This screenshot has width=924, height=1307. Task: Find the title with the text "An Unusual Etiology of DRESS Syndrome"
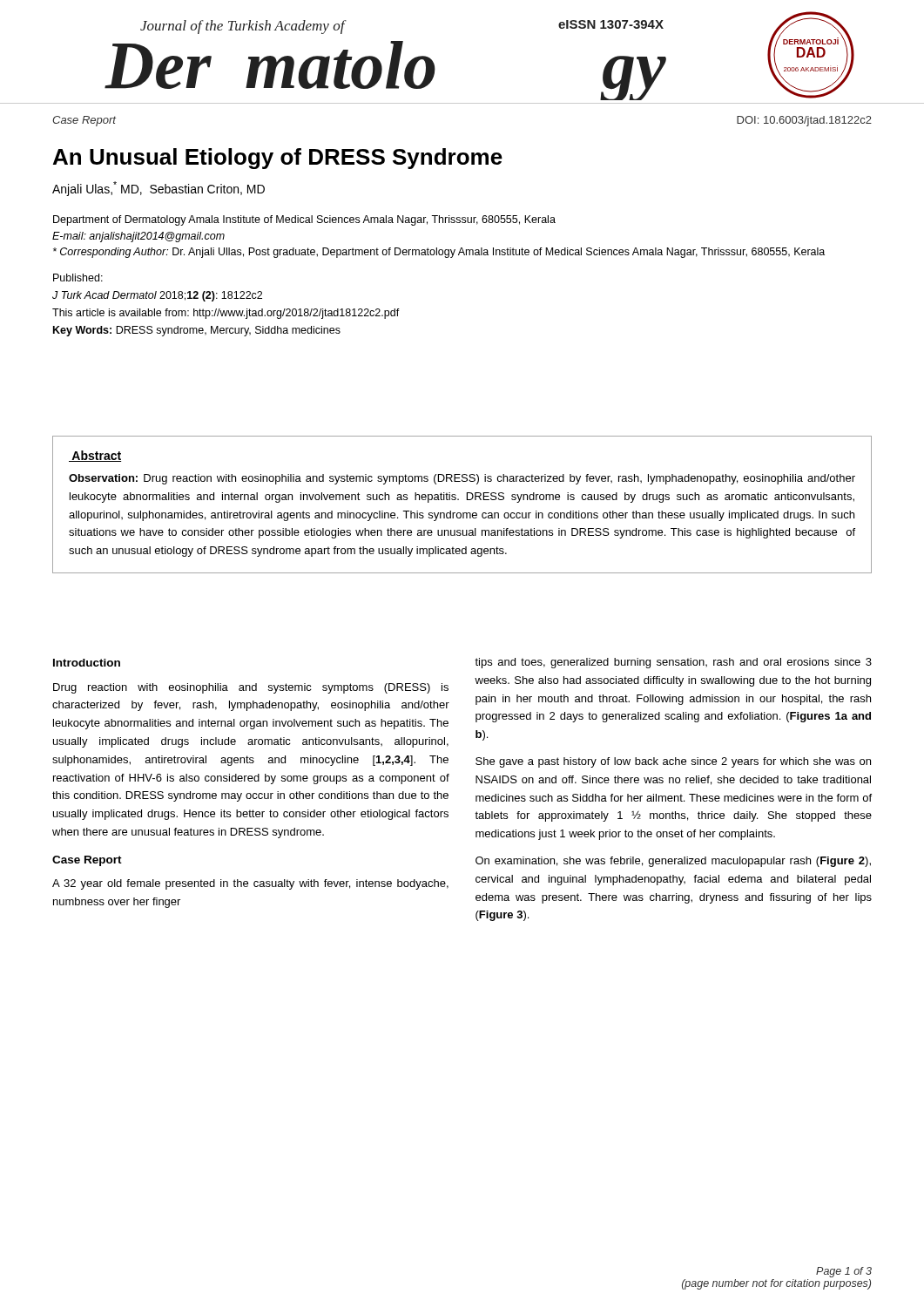point(277,157)
